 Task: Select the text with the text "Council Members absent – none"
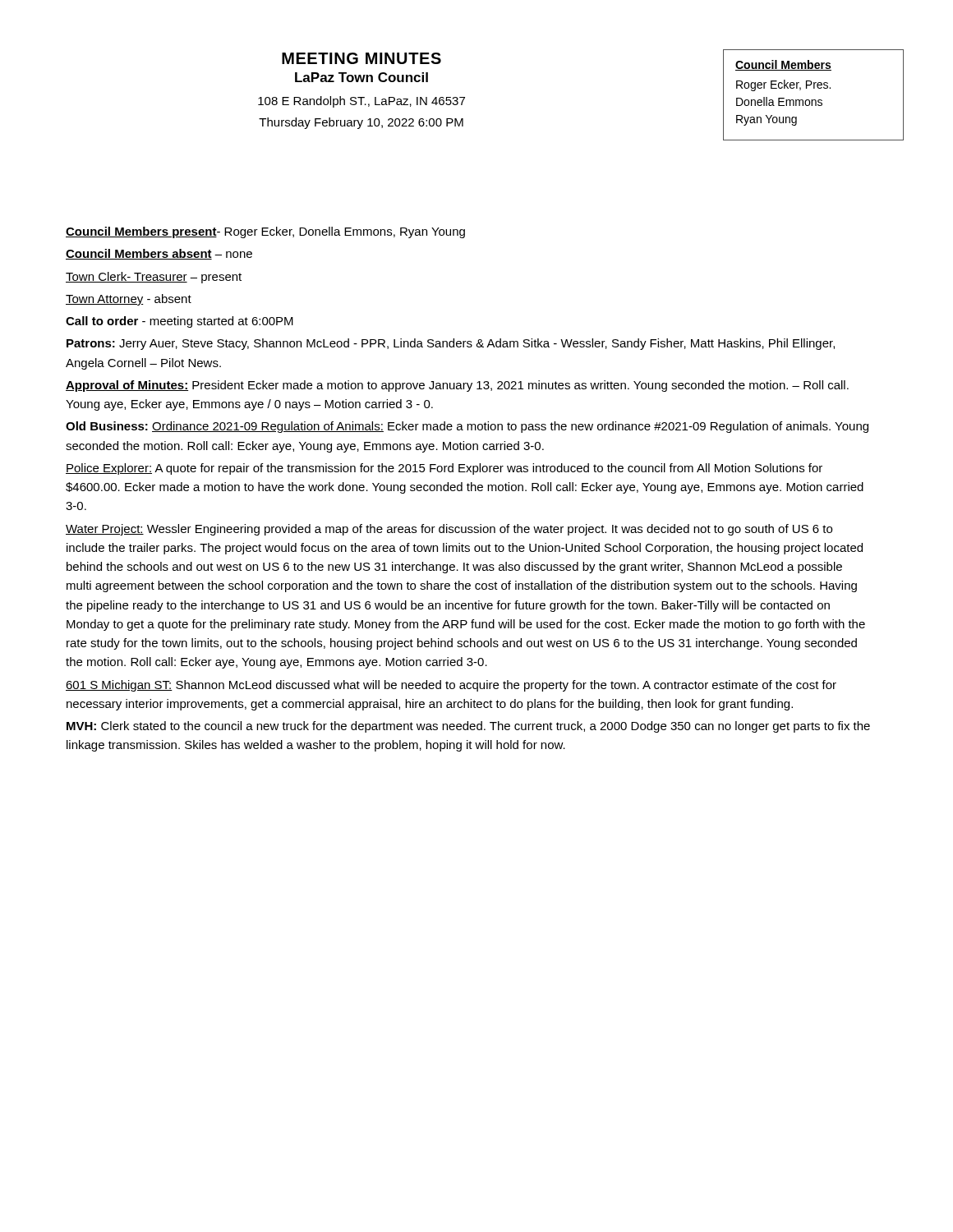[159, 254]
